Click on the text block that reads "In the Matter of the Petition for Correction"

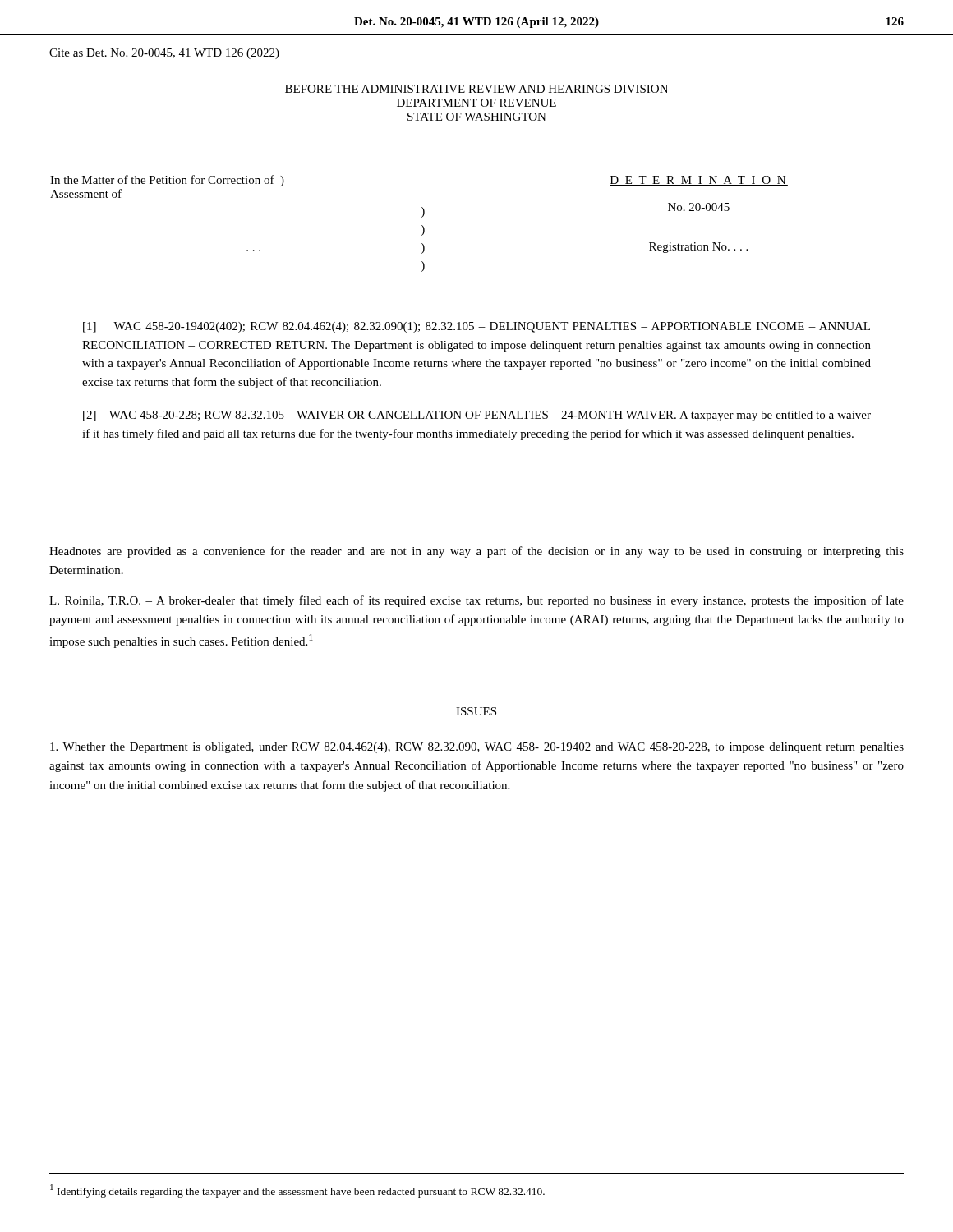point(419,223)
